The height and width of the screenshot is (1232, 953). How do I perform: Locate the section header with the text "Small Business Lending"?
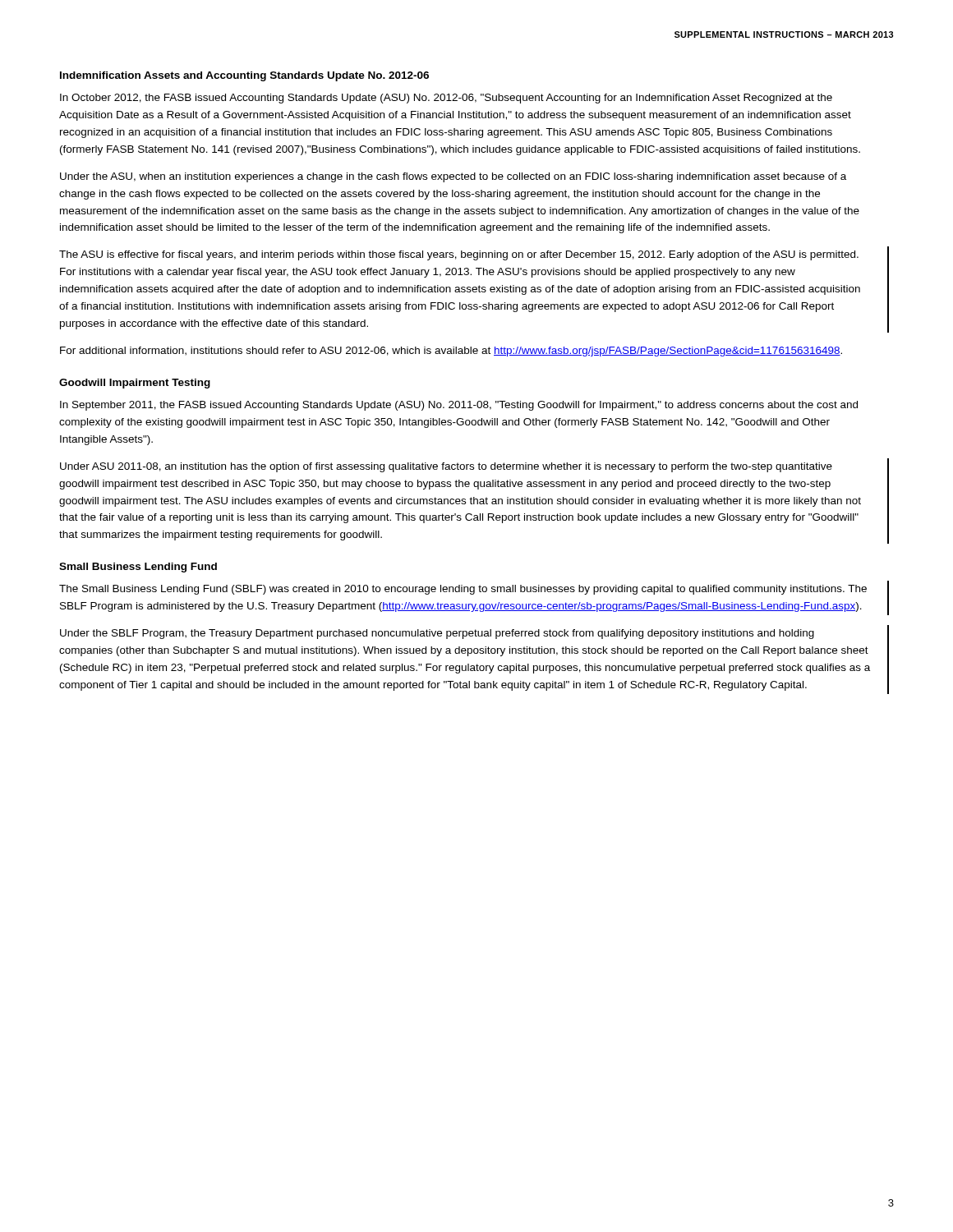pos(138,567)
